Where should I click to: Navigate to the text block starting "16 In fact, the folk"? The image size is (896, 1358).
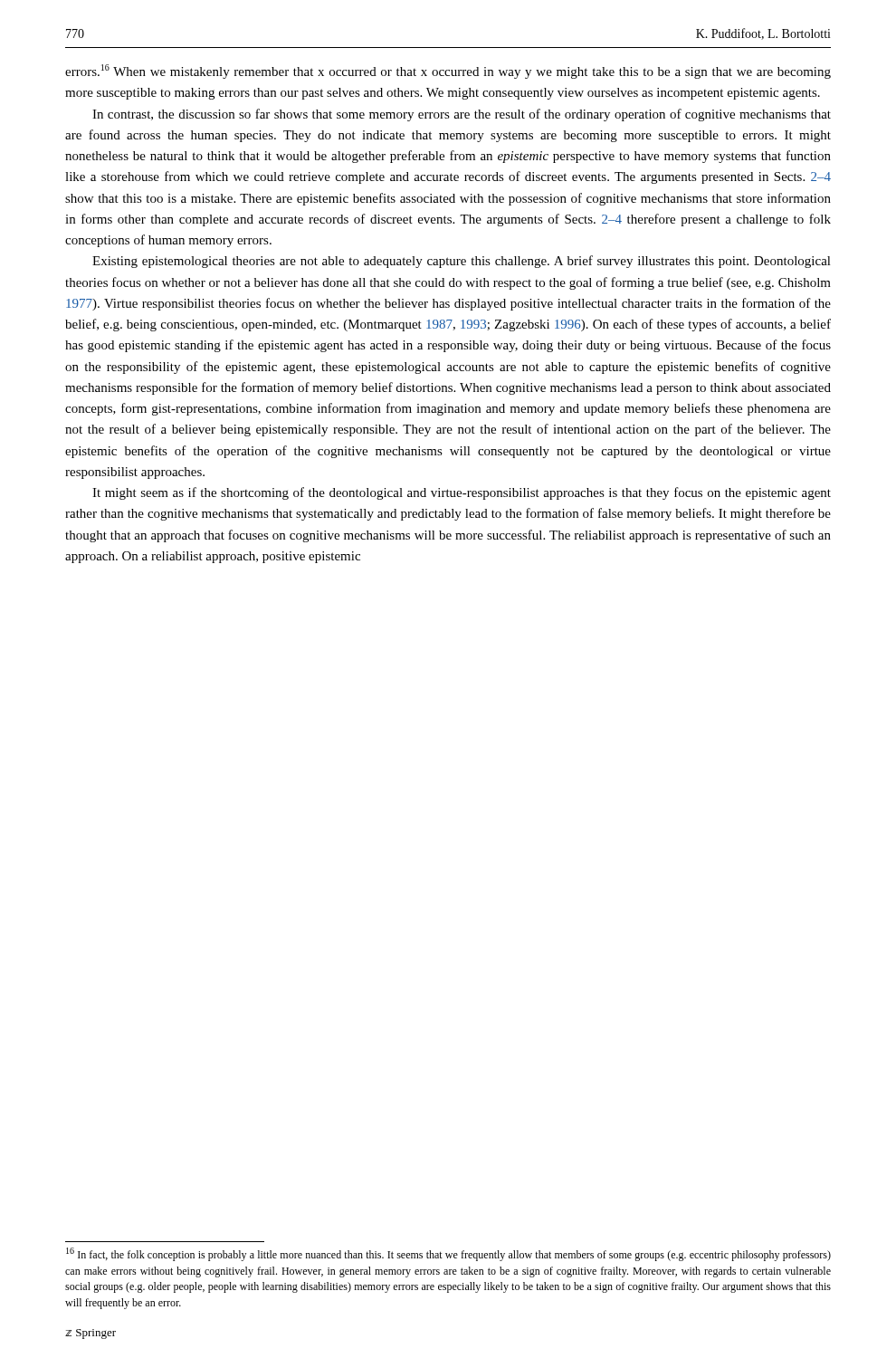coord(448,1278)
